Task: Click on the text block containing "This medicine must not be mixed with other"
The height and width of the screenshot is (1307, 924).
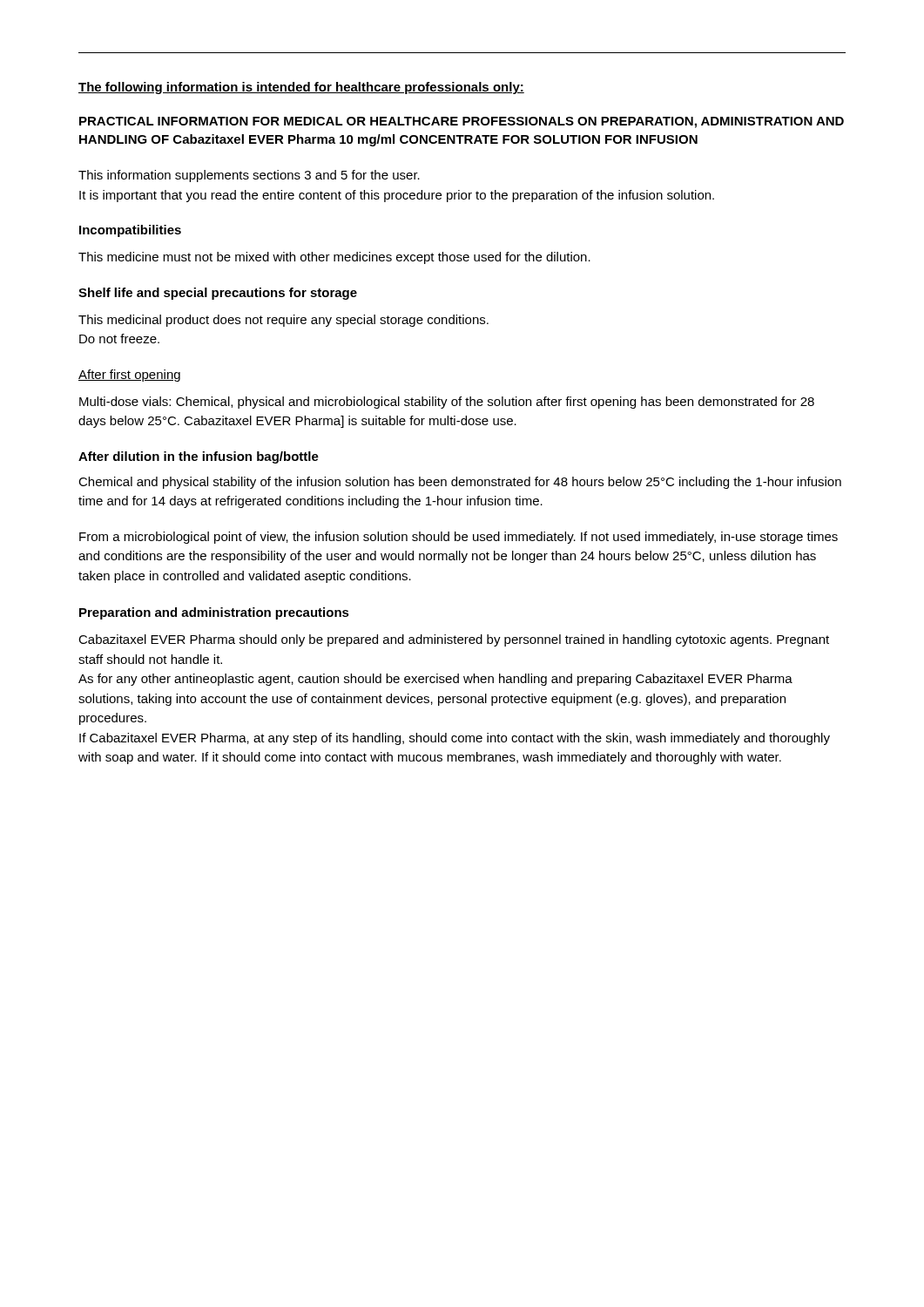Action: coord(335,257)
